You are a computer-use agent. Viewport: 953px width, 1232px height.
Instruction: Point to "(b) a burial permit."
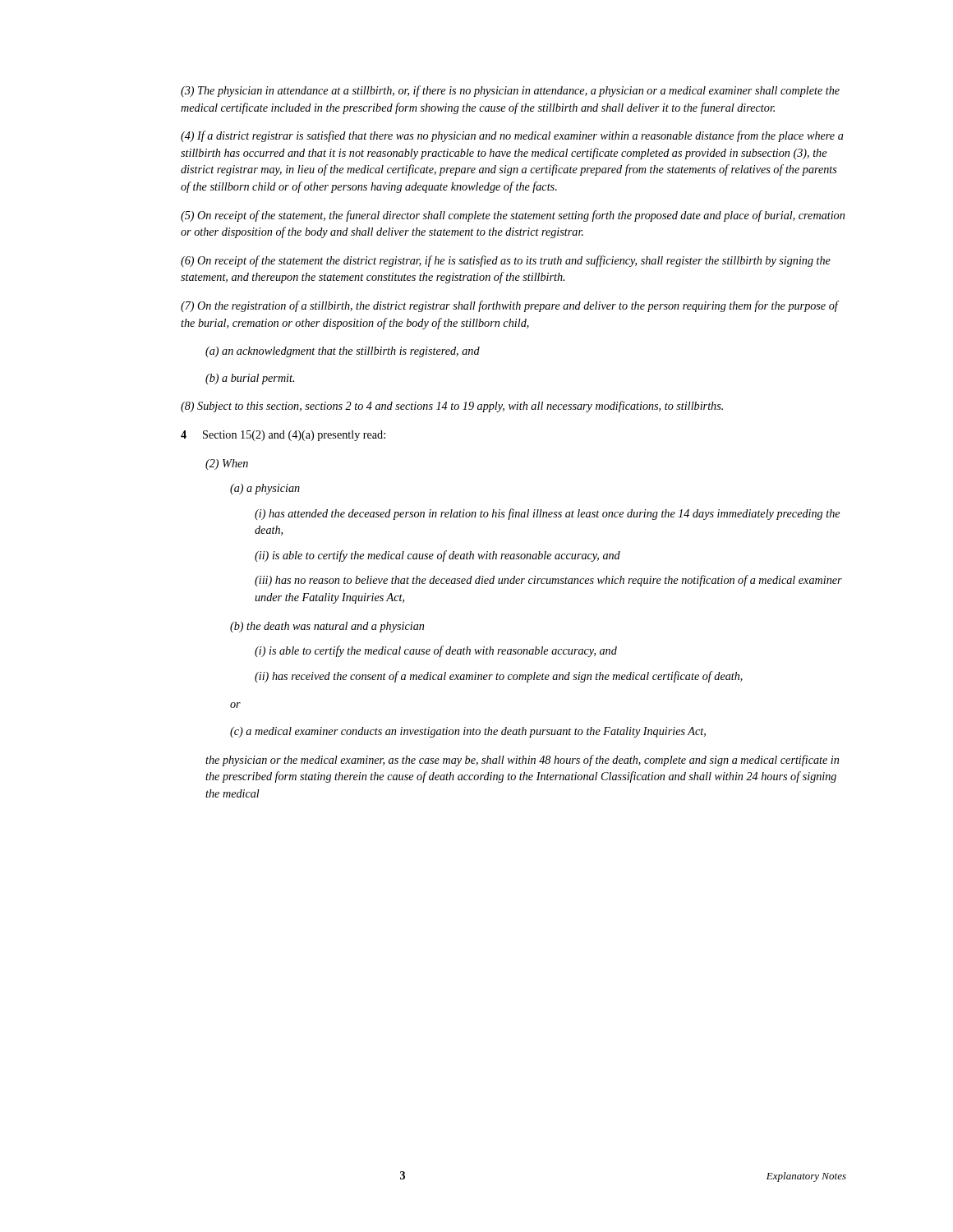tap(250, 378)
